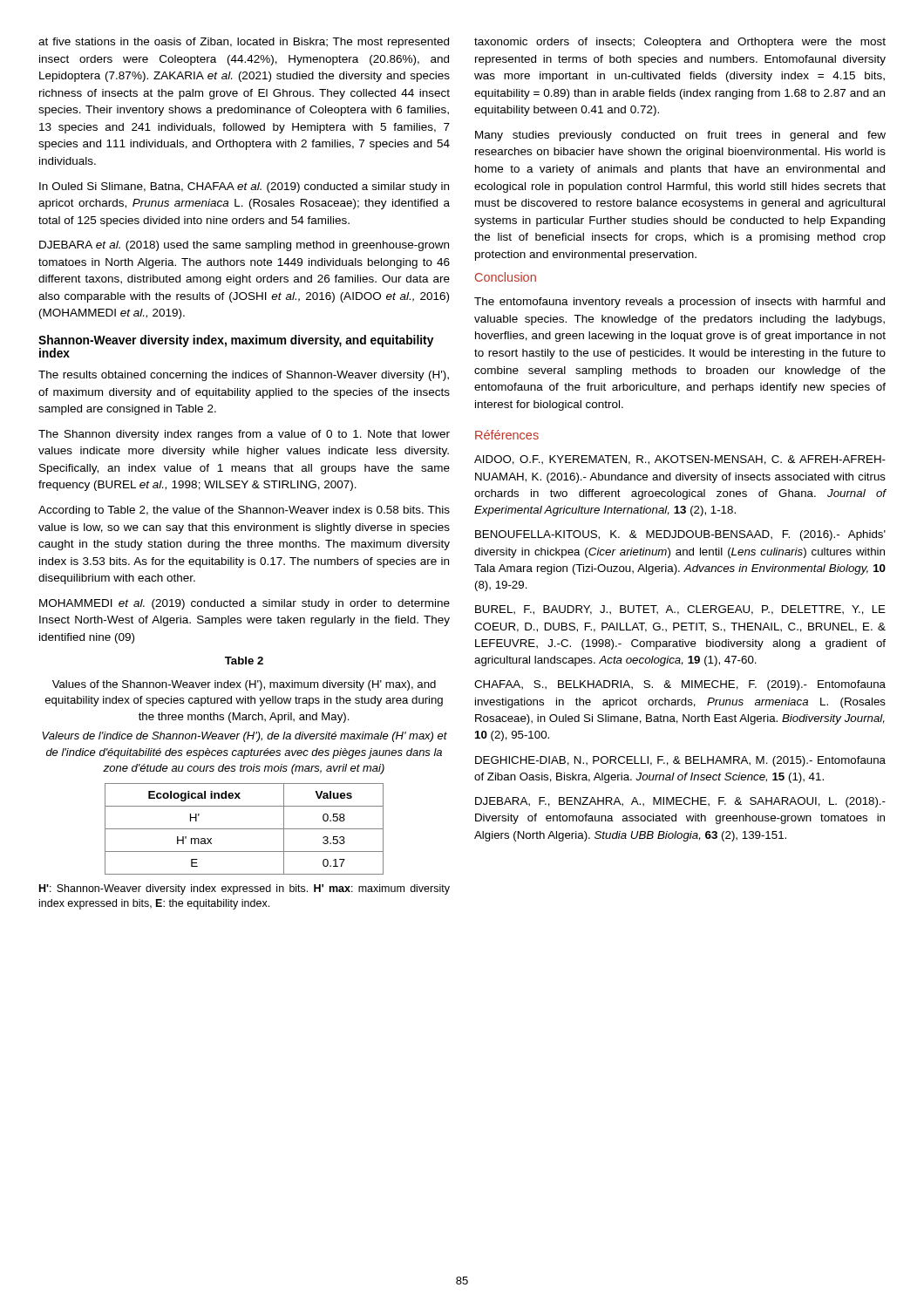924x1308 pixels.
Task: Select the passage starting "Shannon-Weaver diversity index, maximum diversity,"
Action: [x=236, y=347]
